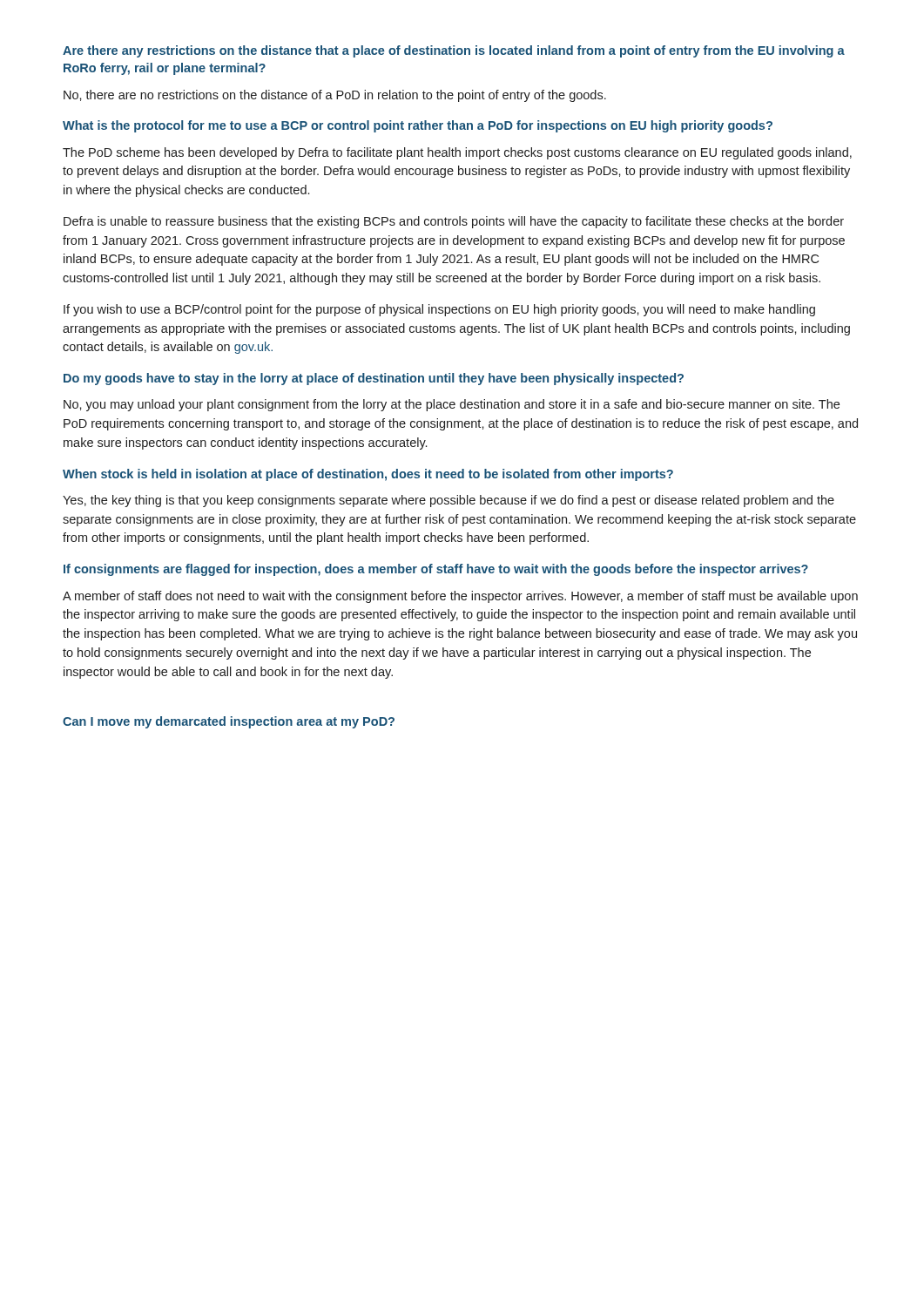Locate the text block containing "No, you may unload your"
The image size is (924, 1307).
pos(461,424)
